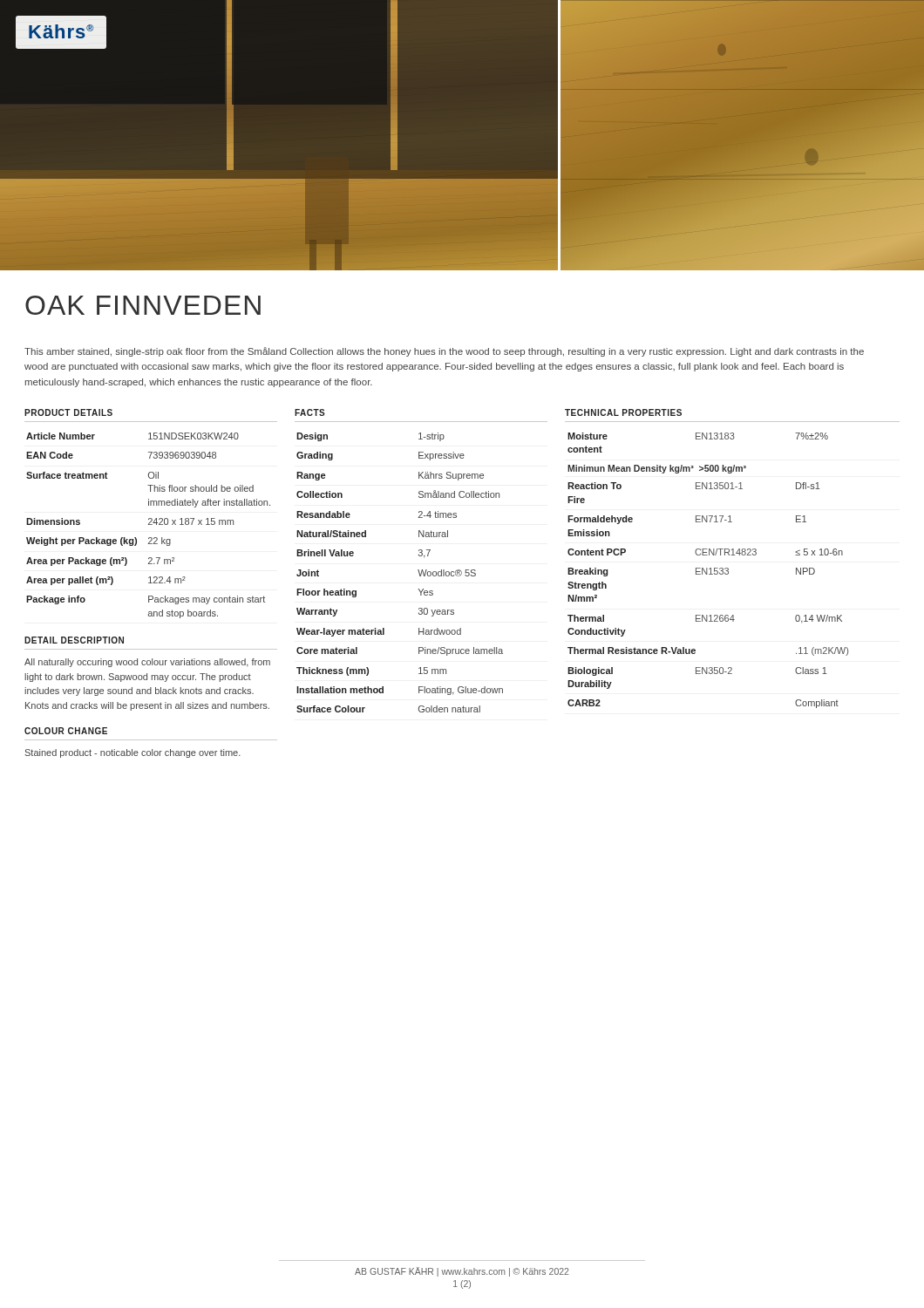924x1308 pixels.
Task: Click where it says "OAK FINNVEDEN"
Action: click(144, 306)
